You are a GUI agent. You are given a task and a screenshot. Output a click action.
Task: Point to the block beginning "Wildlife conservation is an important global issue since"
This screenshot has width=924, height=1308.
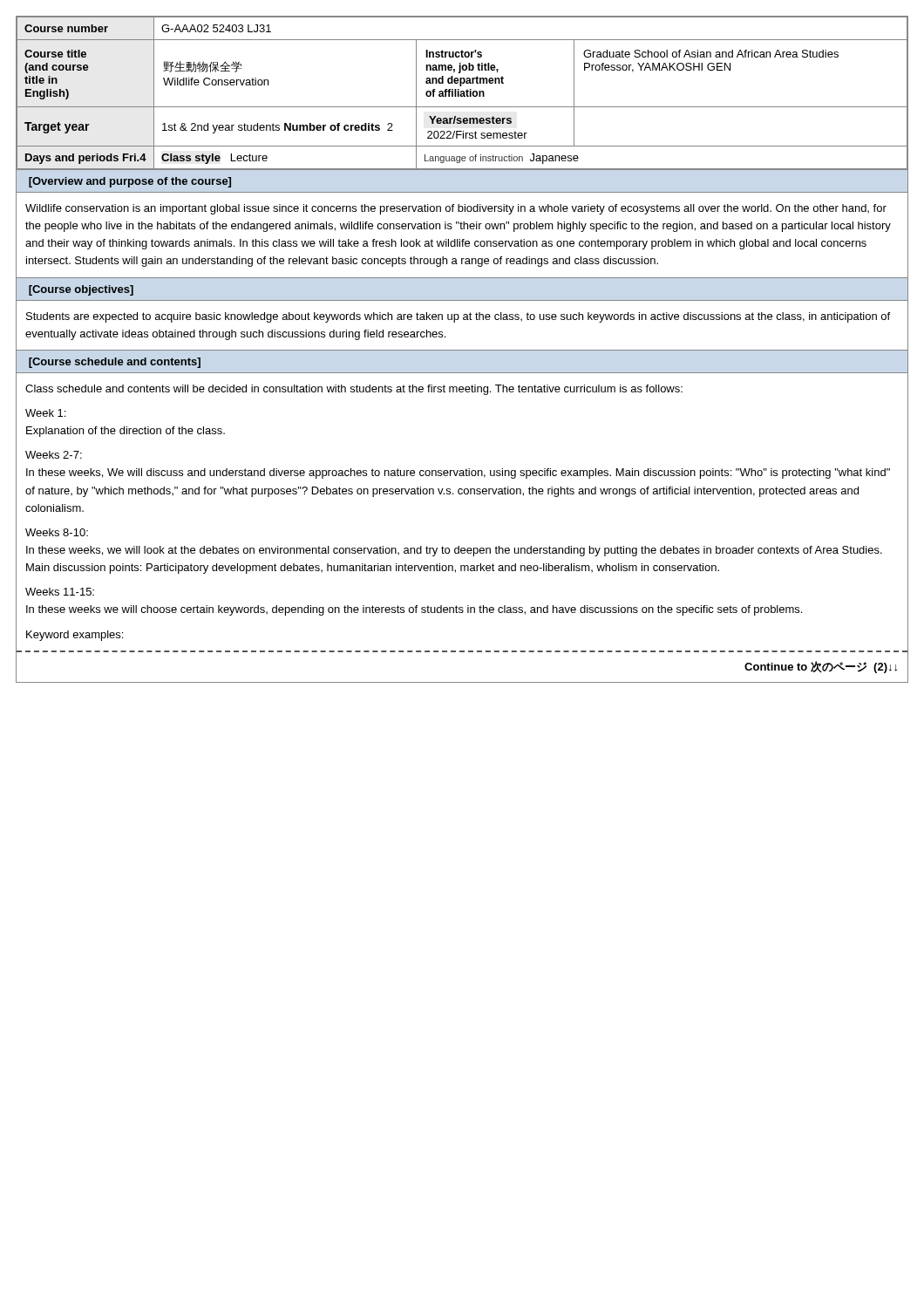458,234
